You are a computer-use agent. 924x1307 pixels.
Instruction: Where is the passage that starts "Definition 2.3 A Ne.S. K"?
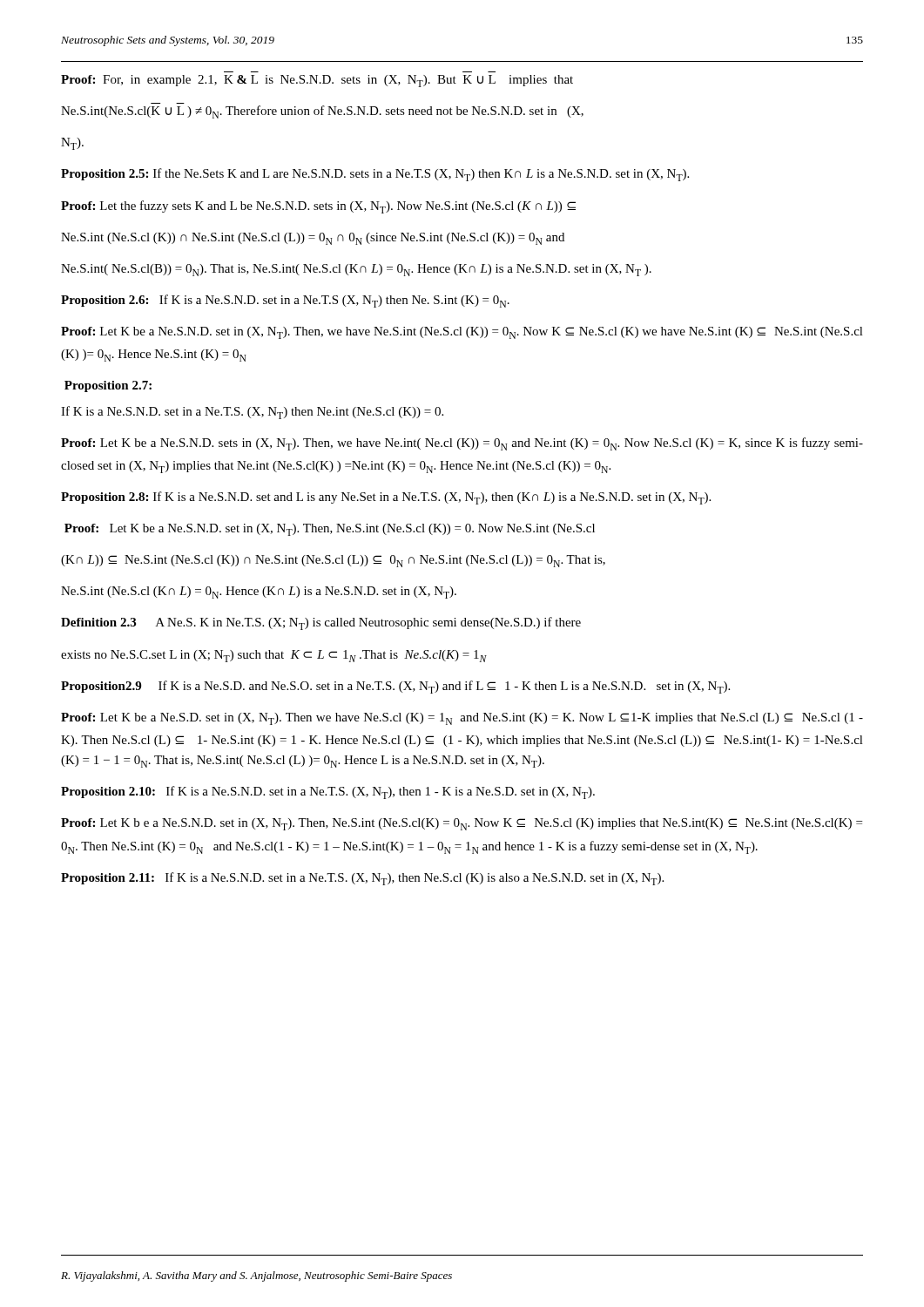coord(462,640)
